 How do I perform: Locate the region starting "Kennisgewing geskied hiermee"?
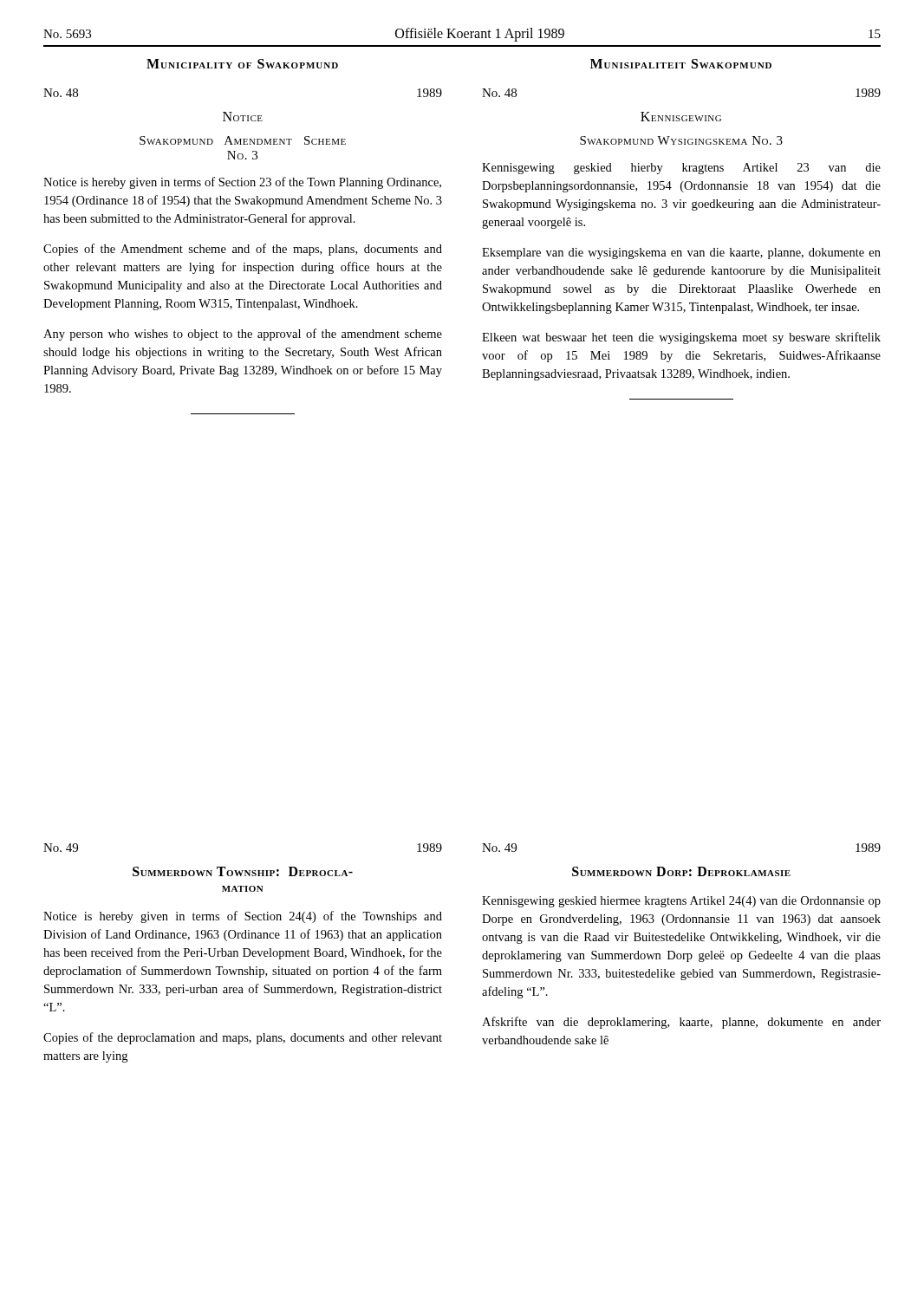click(681, 946)
